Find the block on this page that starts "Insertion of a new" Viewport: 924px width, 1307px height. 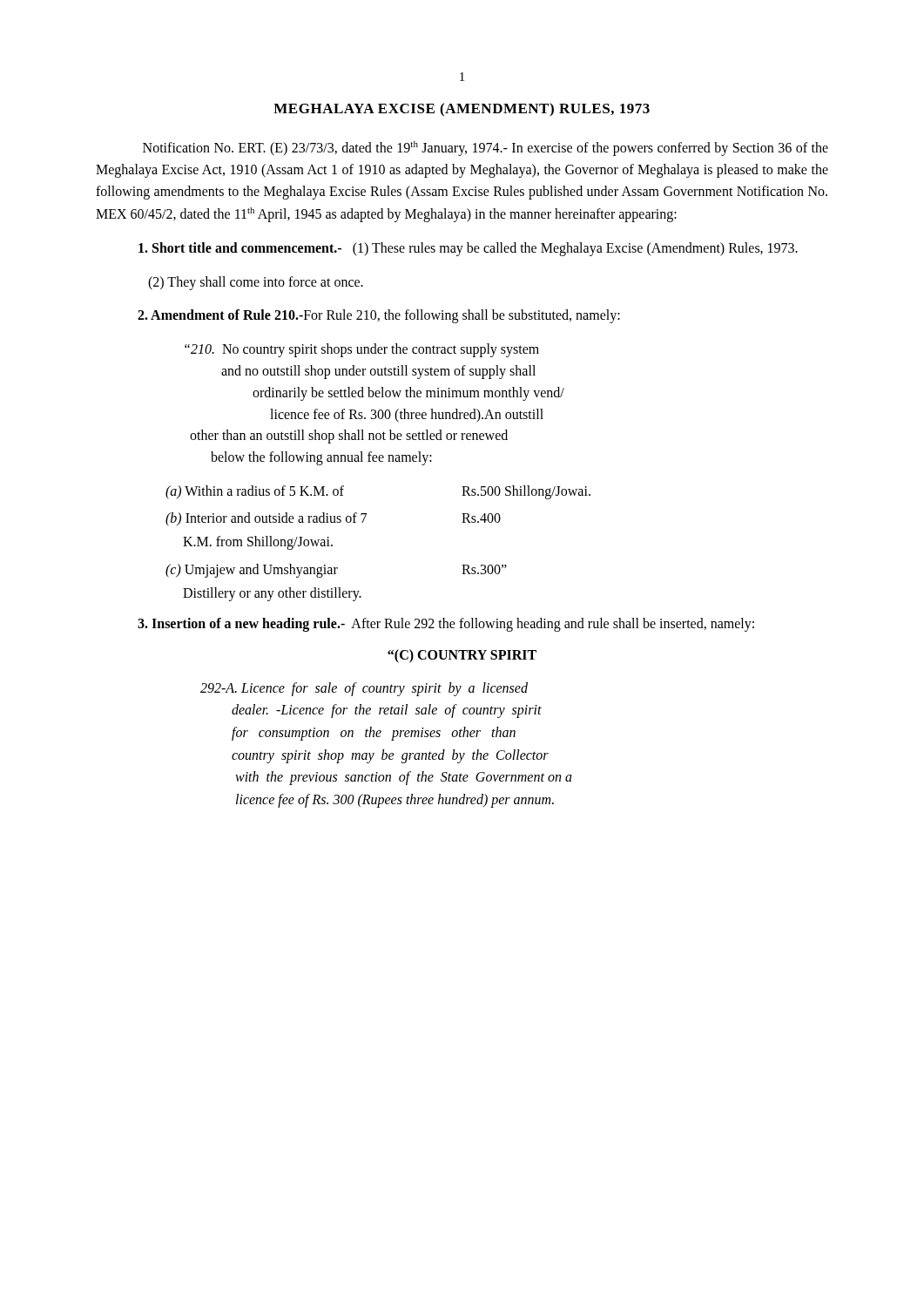426,623
